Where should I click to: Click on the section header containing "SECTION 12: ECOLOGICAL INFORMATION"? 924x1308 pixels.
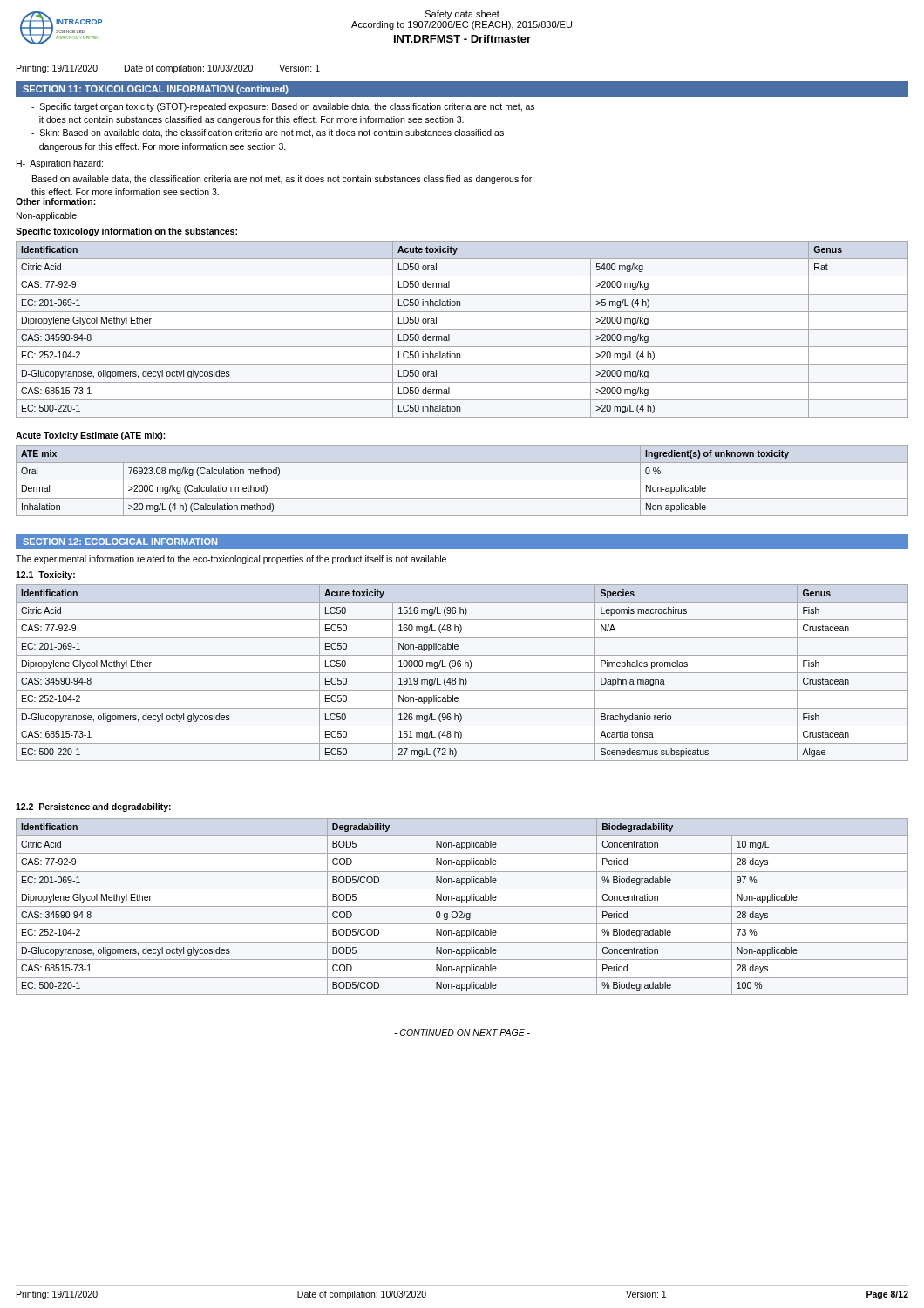(x=120, y=542)
